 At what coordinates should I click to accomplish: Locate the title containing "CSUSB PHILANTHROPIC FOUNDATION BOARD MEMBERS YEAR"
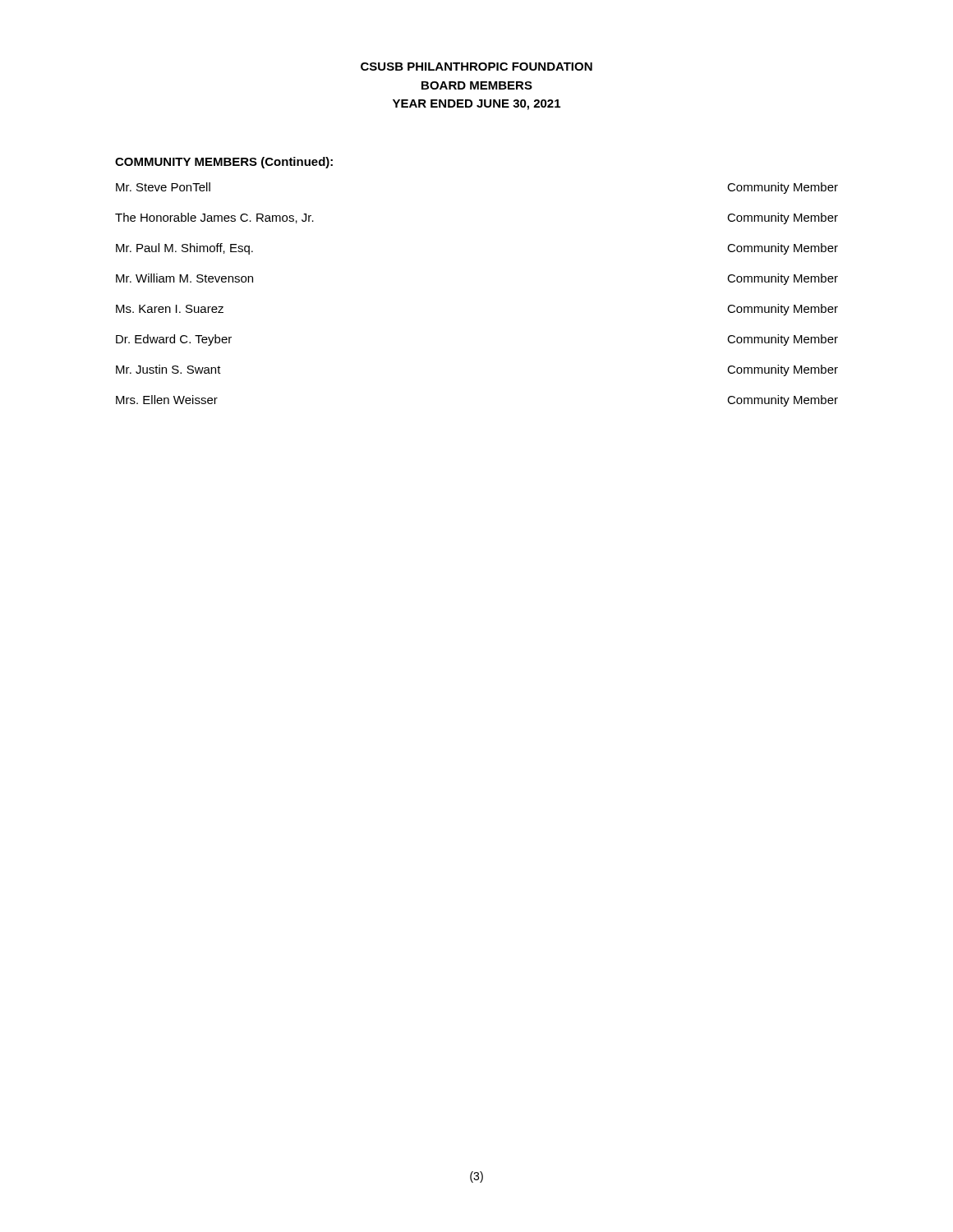pos(476,85)
